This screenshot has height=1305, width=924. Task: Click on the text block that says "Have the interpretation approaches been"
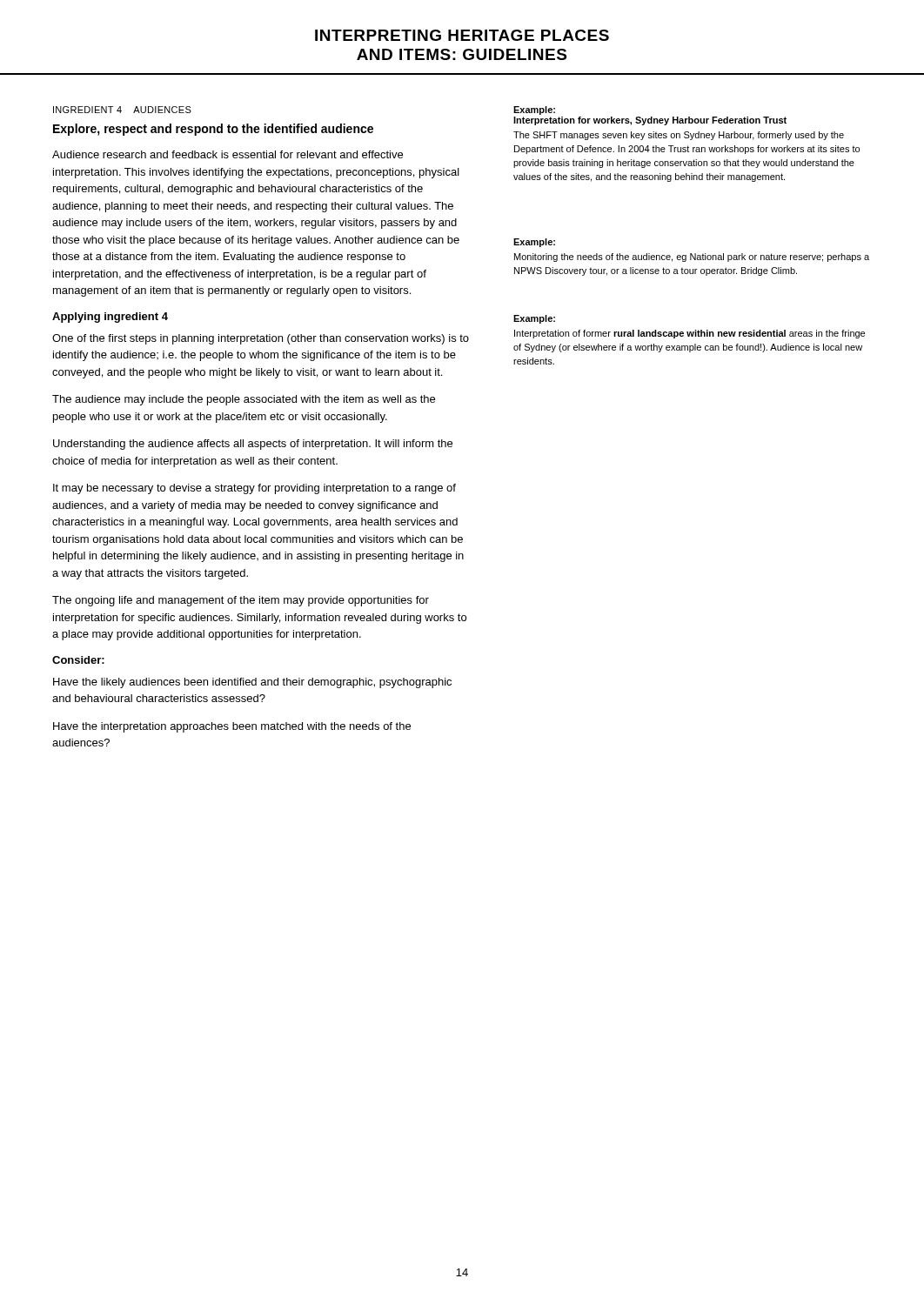pos(232,734)
